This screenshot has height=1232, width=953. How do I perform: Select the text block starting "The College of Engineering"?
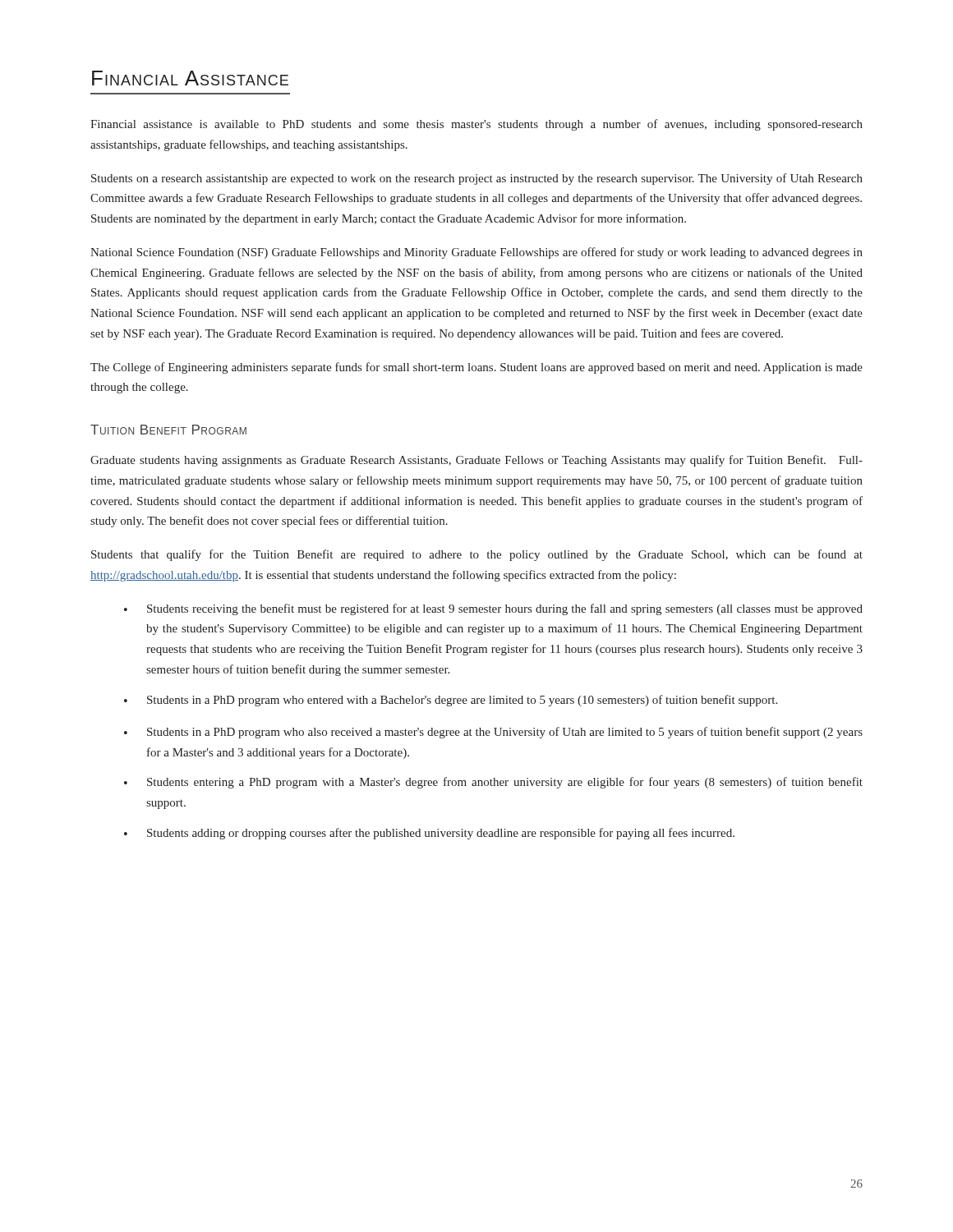click(476, 377)
